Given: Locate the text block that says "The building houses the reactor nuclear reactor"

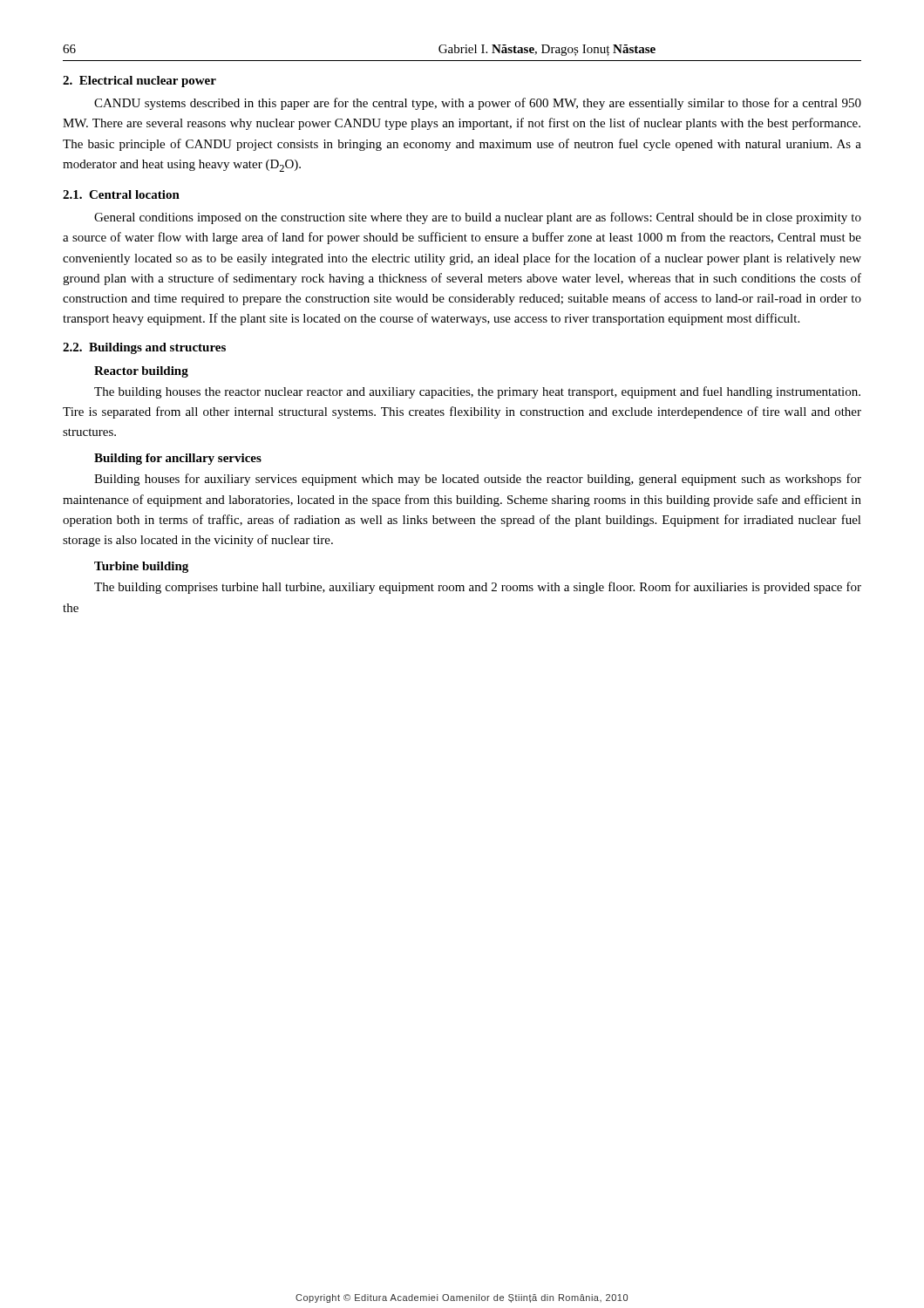Looking at the screenshot, I should point(462,412).
